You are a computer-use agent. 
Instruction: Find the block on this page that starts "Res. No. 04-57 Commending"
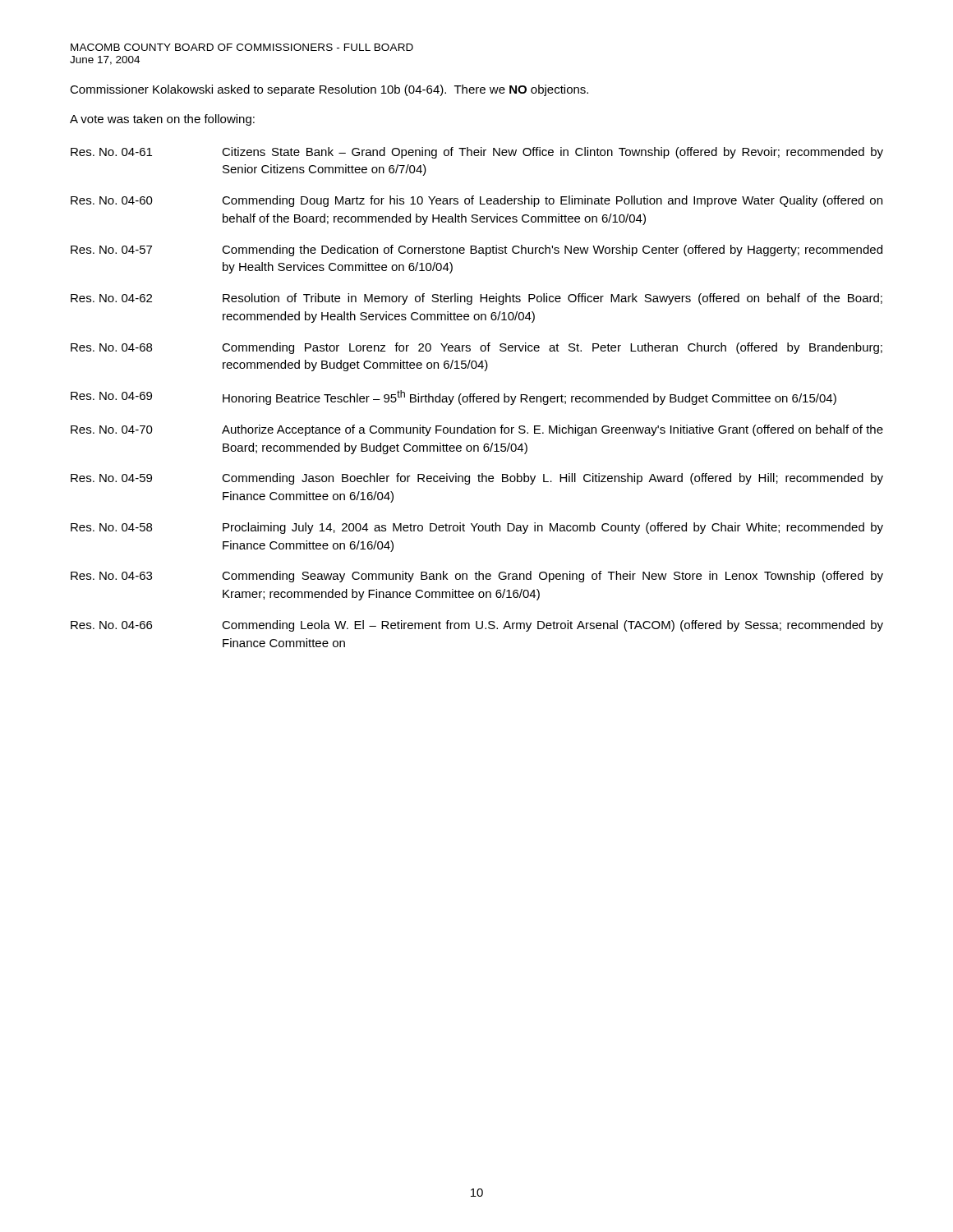click(476, 258)
